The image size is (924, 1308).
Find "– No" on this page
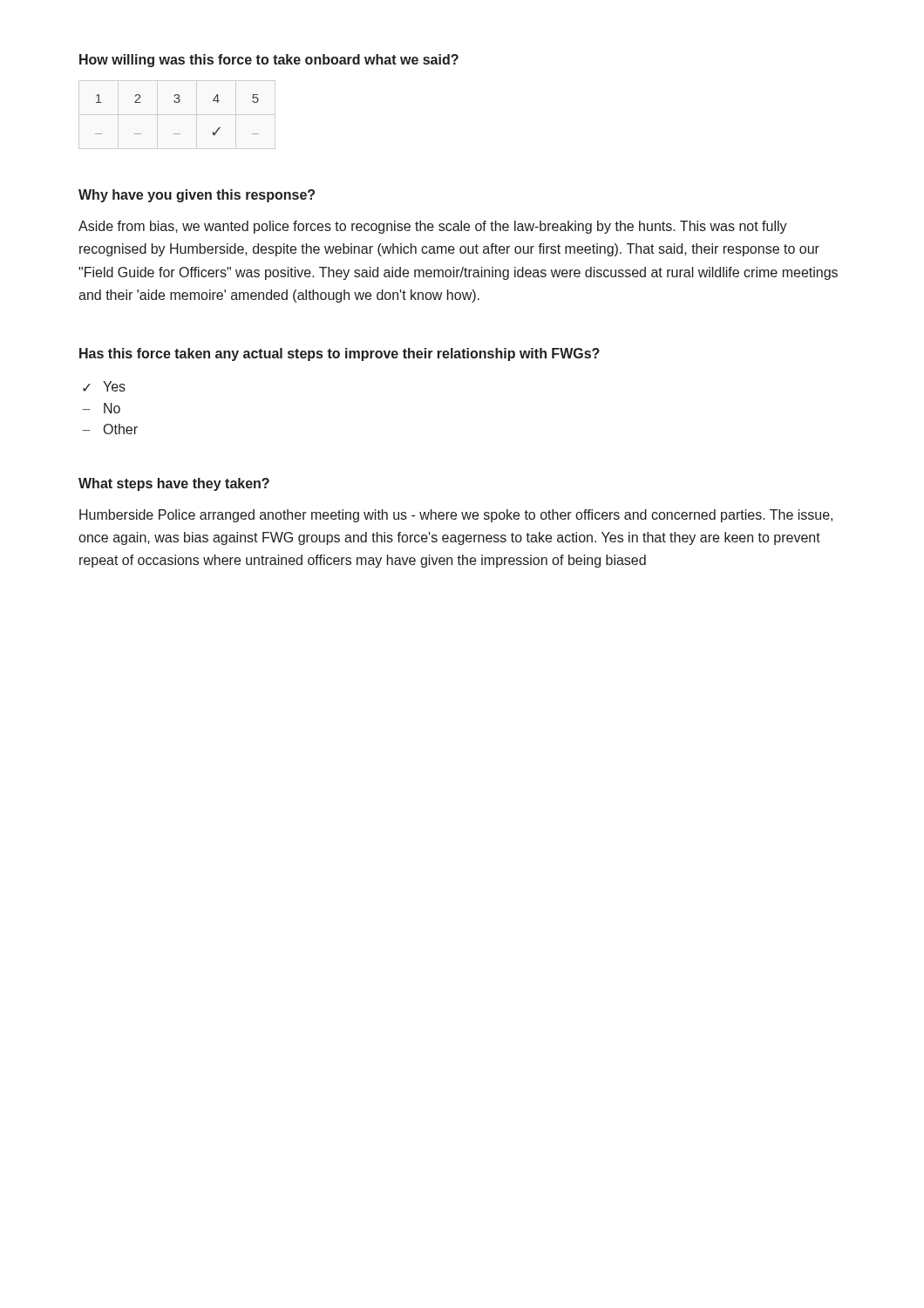pos(100,409)
